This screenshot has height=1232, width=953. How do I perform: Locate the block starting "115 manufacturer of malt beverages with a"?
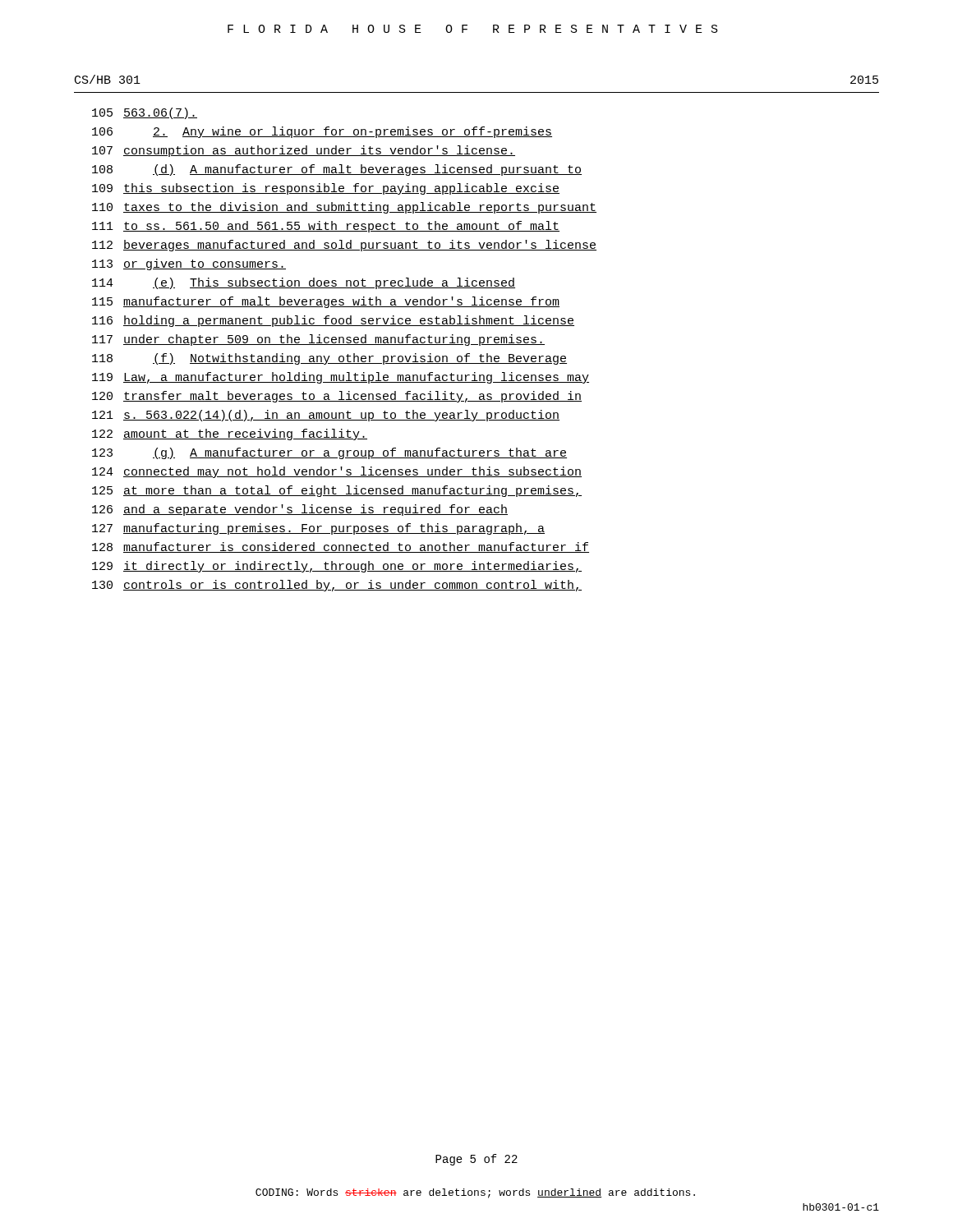(x=493, y=303)
